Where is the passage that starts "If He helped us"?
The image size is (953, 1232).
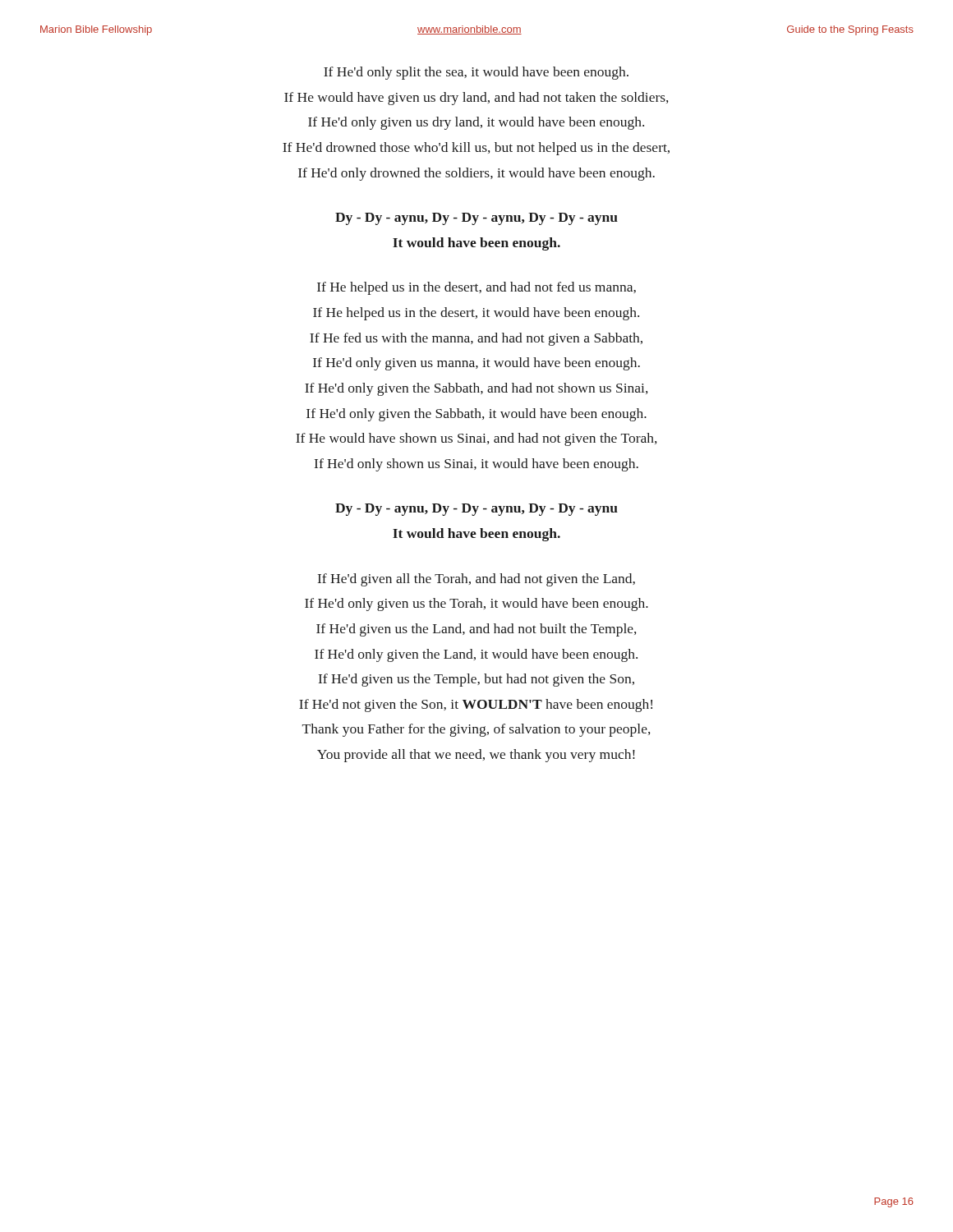(x=476, y=375)
